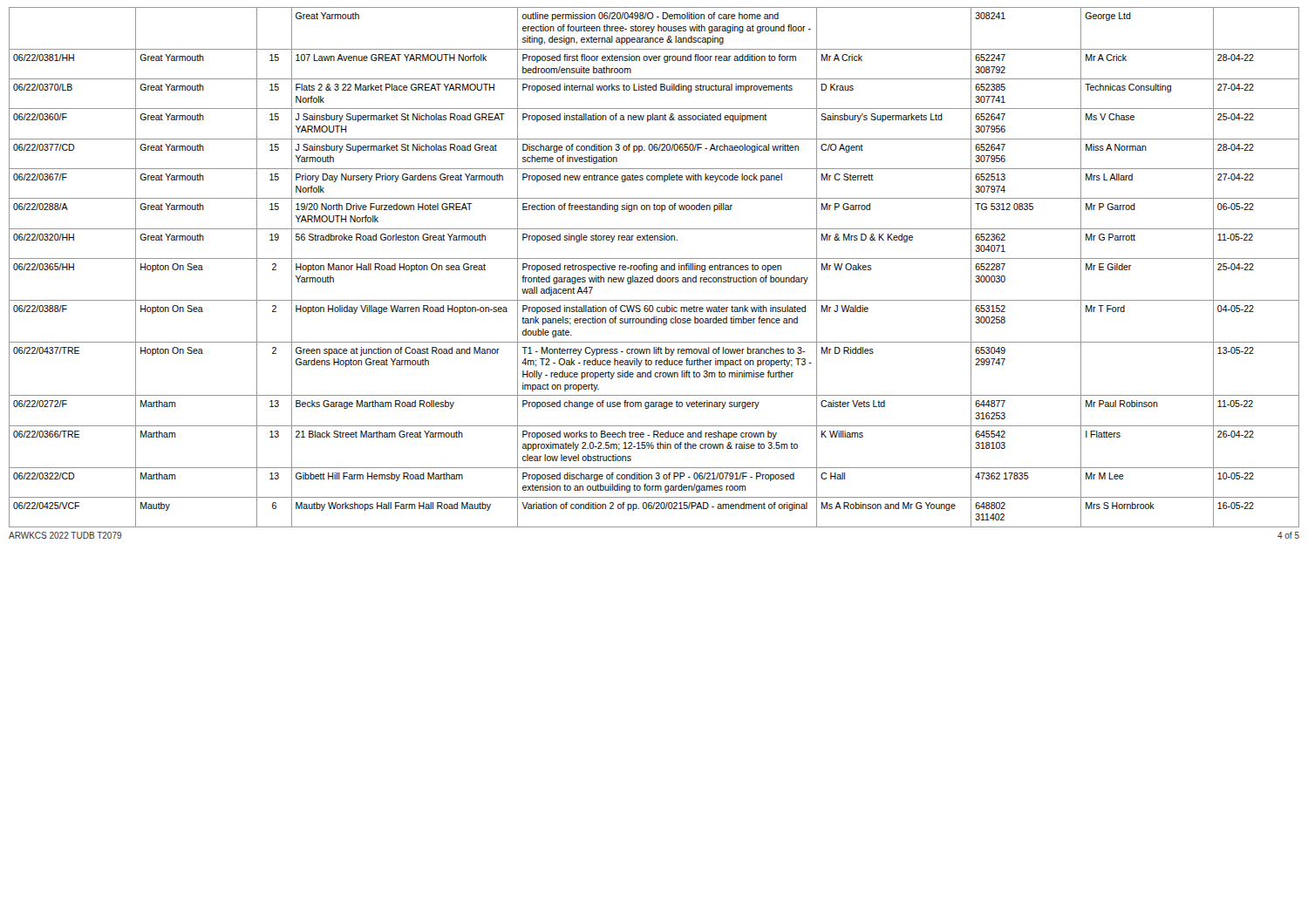Select a table
The width and height of the screenshot is (1308, 924).
click(654, 267)
